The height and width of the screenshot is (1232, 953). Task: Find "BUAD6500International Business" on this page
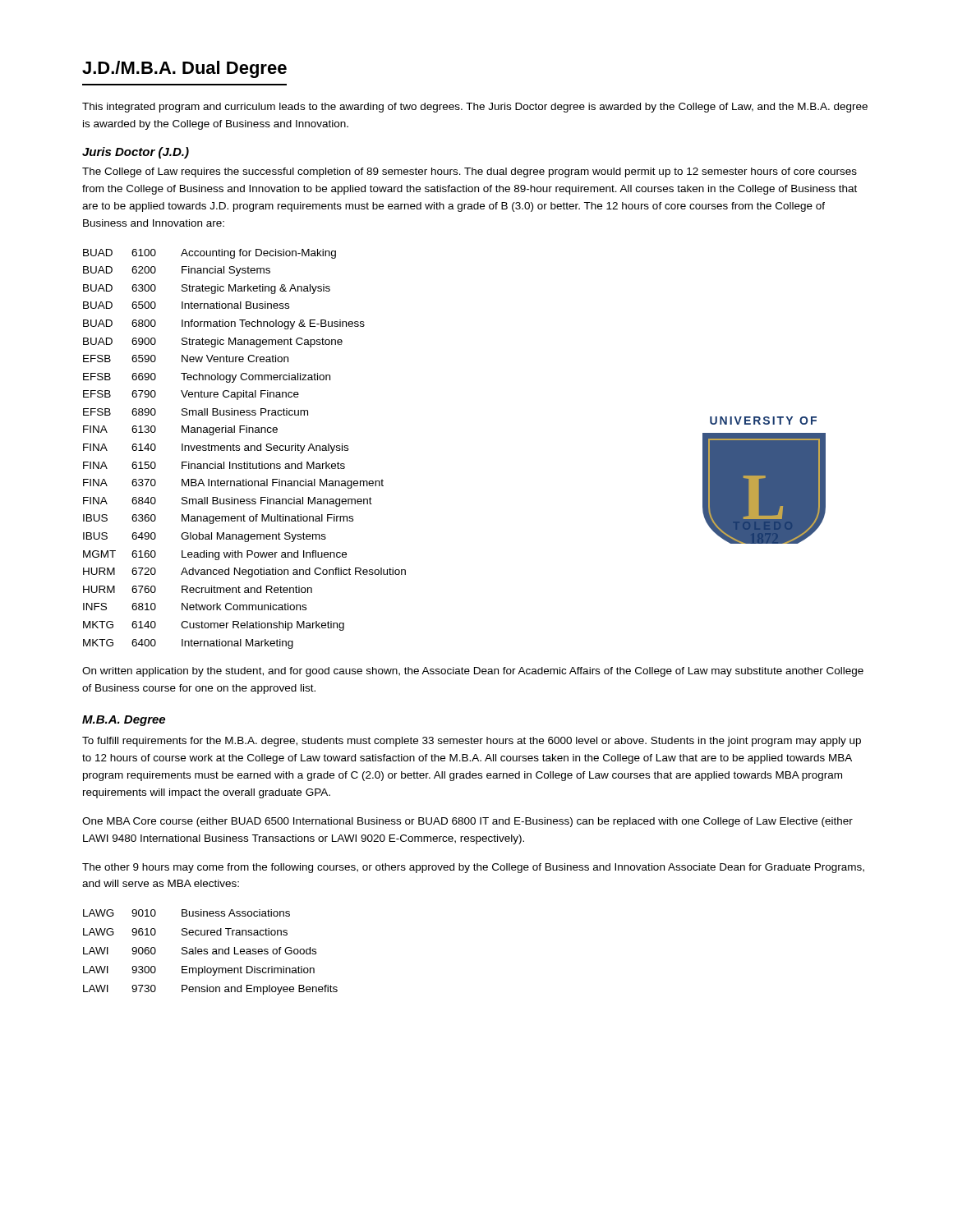(x=186, y=305)
